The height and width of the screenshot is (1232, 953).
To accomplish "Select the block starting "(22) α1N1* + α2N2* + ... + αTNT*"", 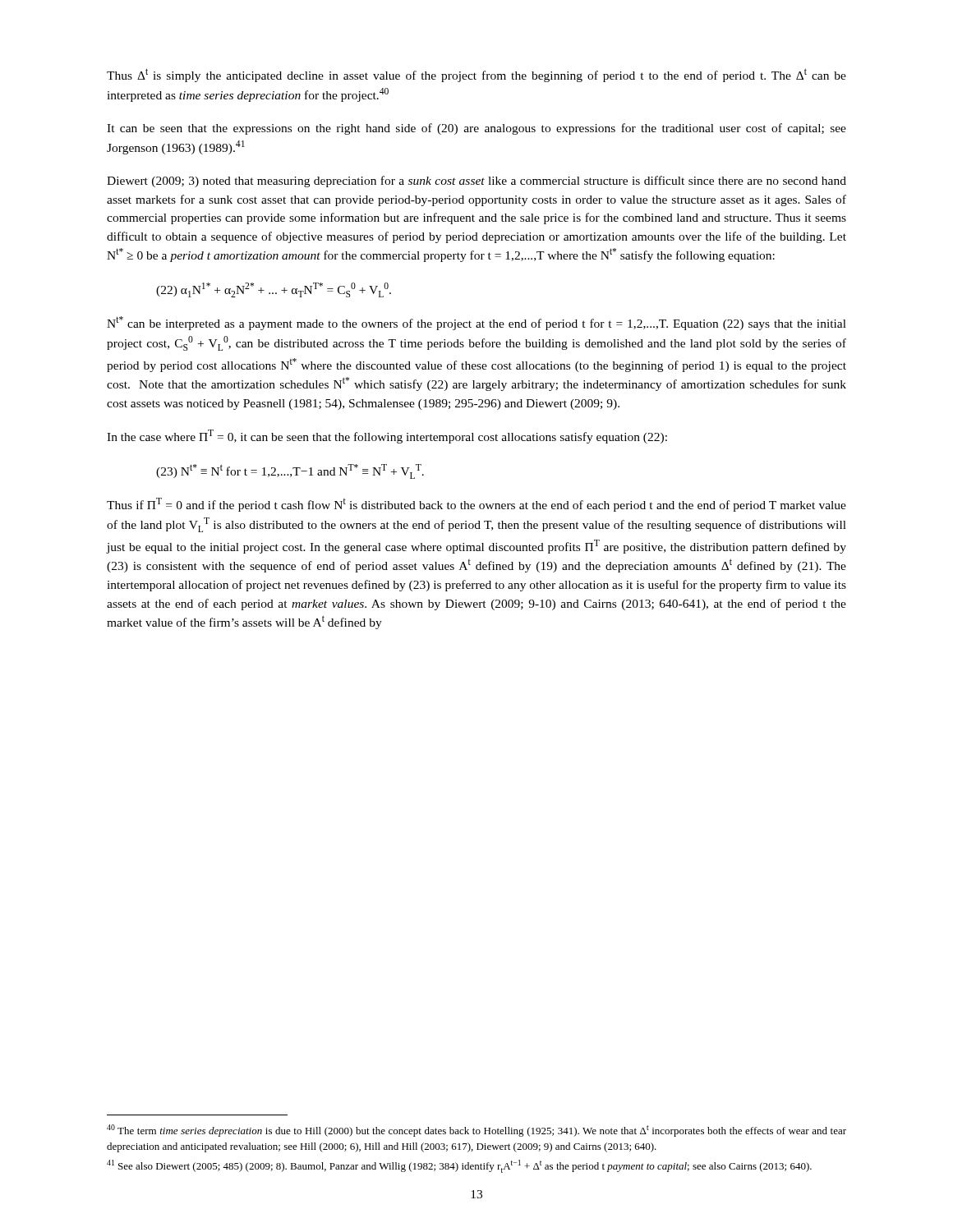I will pos(274,290).
